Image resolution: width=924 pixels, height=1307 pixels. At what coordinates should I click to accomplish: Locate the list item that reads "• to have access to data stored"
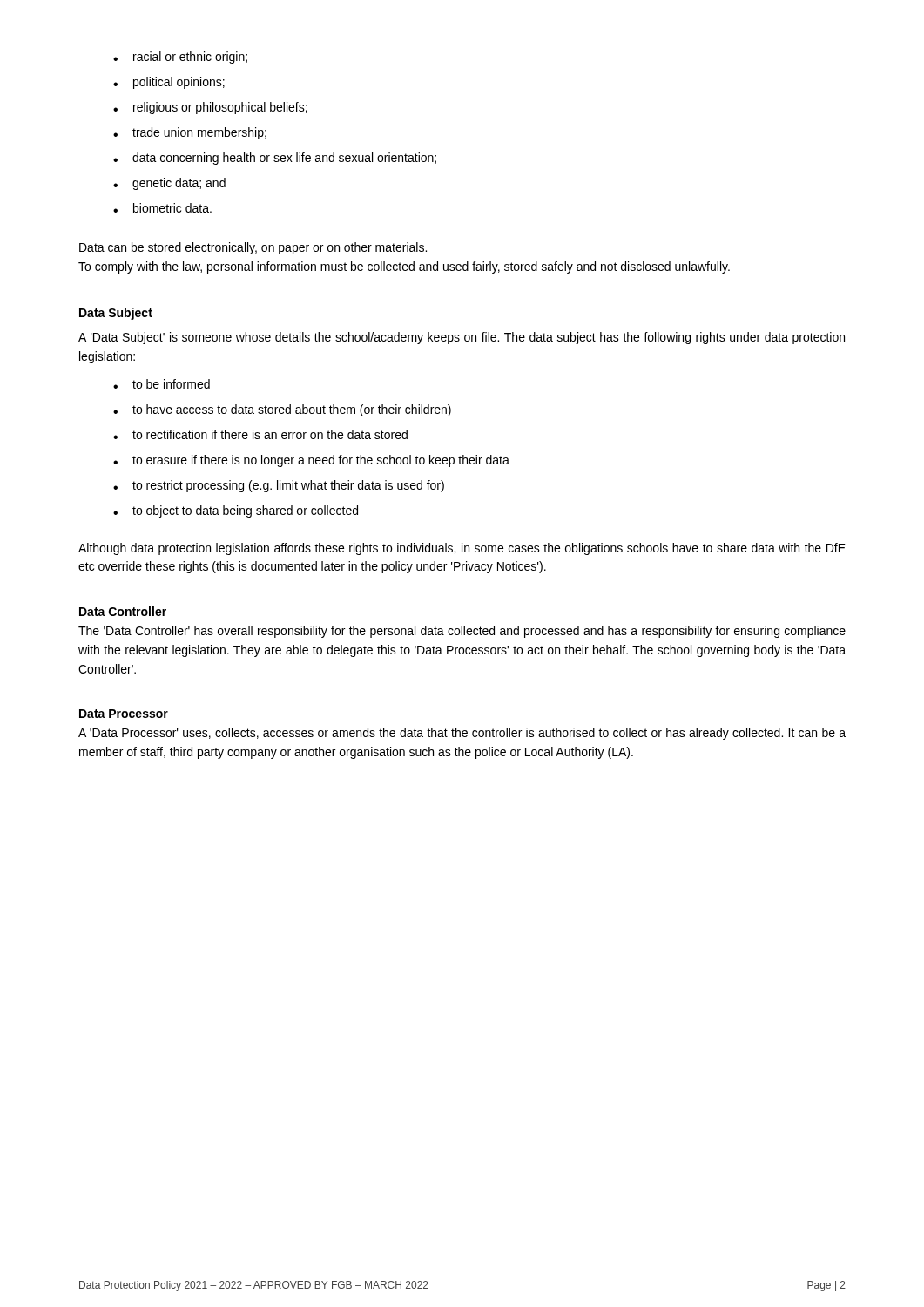282,410
